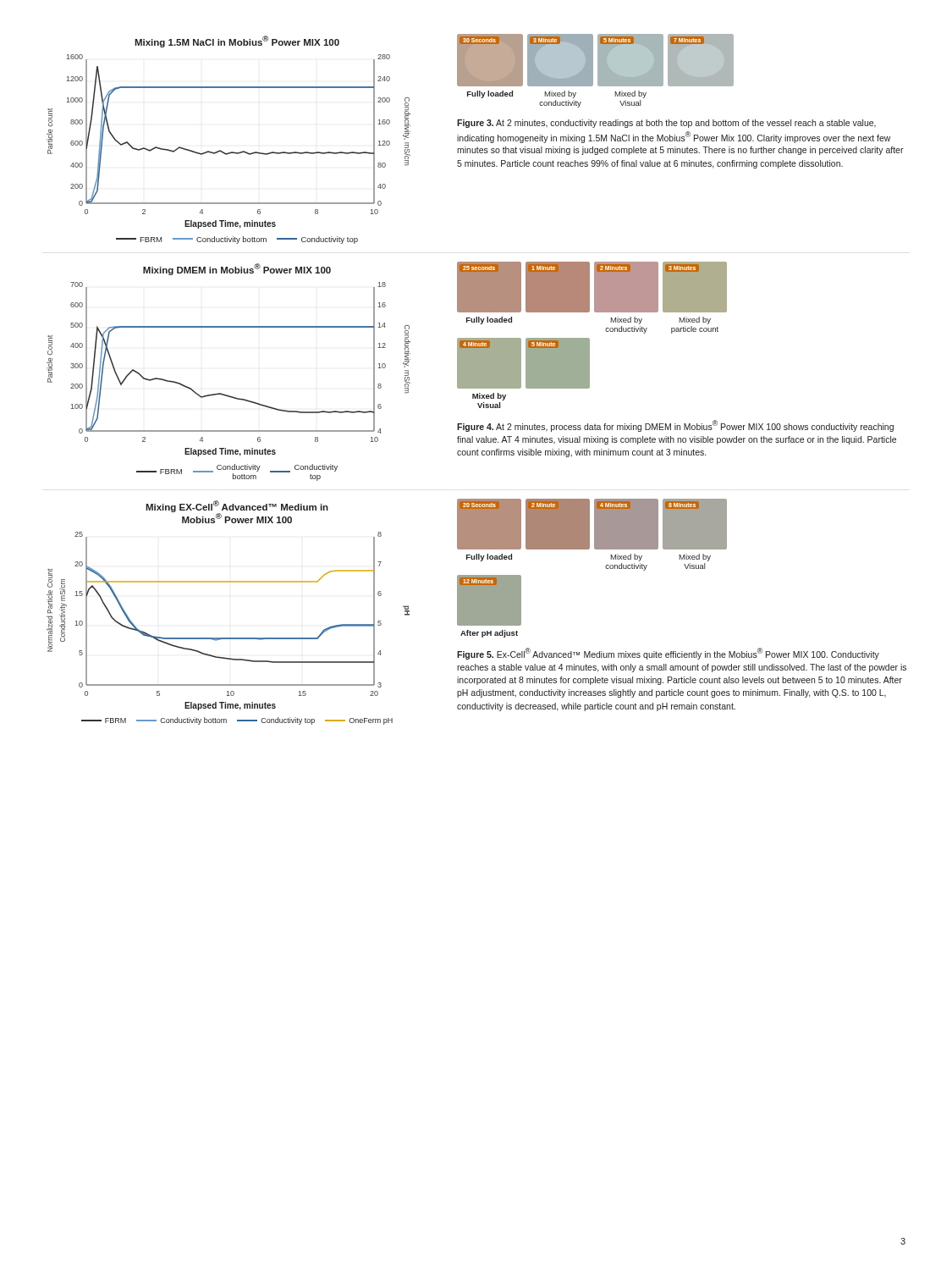Select the region starting "Figure 3. At 2"
The image size is (952, 1270).
(x=683, y=143)
